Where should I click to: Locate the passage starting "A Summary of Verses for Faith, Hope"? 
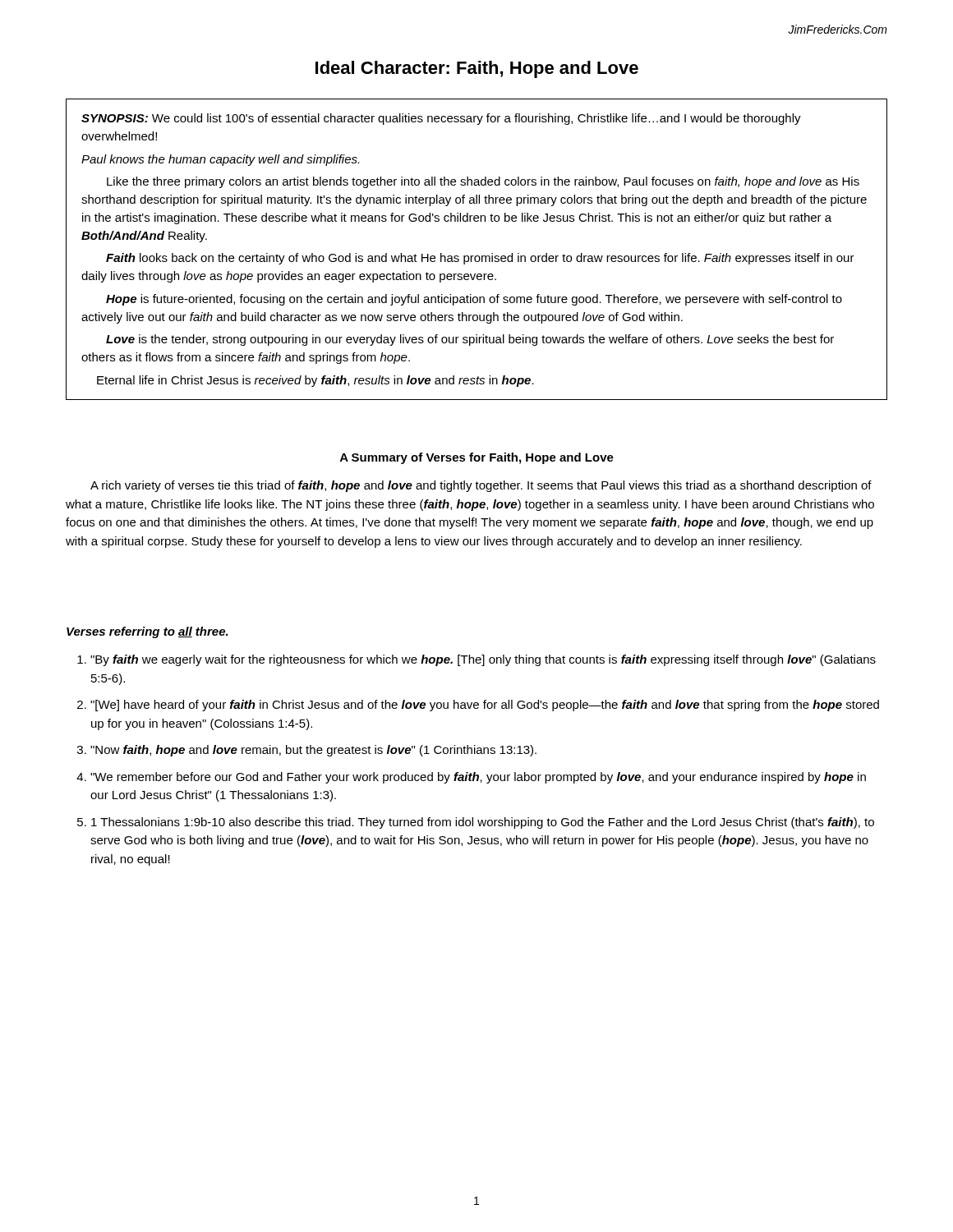pyautogui.click(x=476, y=457)
